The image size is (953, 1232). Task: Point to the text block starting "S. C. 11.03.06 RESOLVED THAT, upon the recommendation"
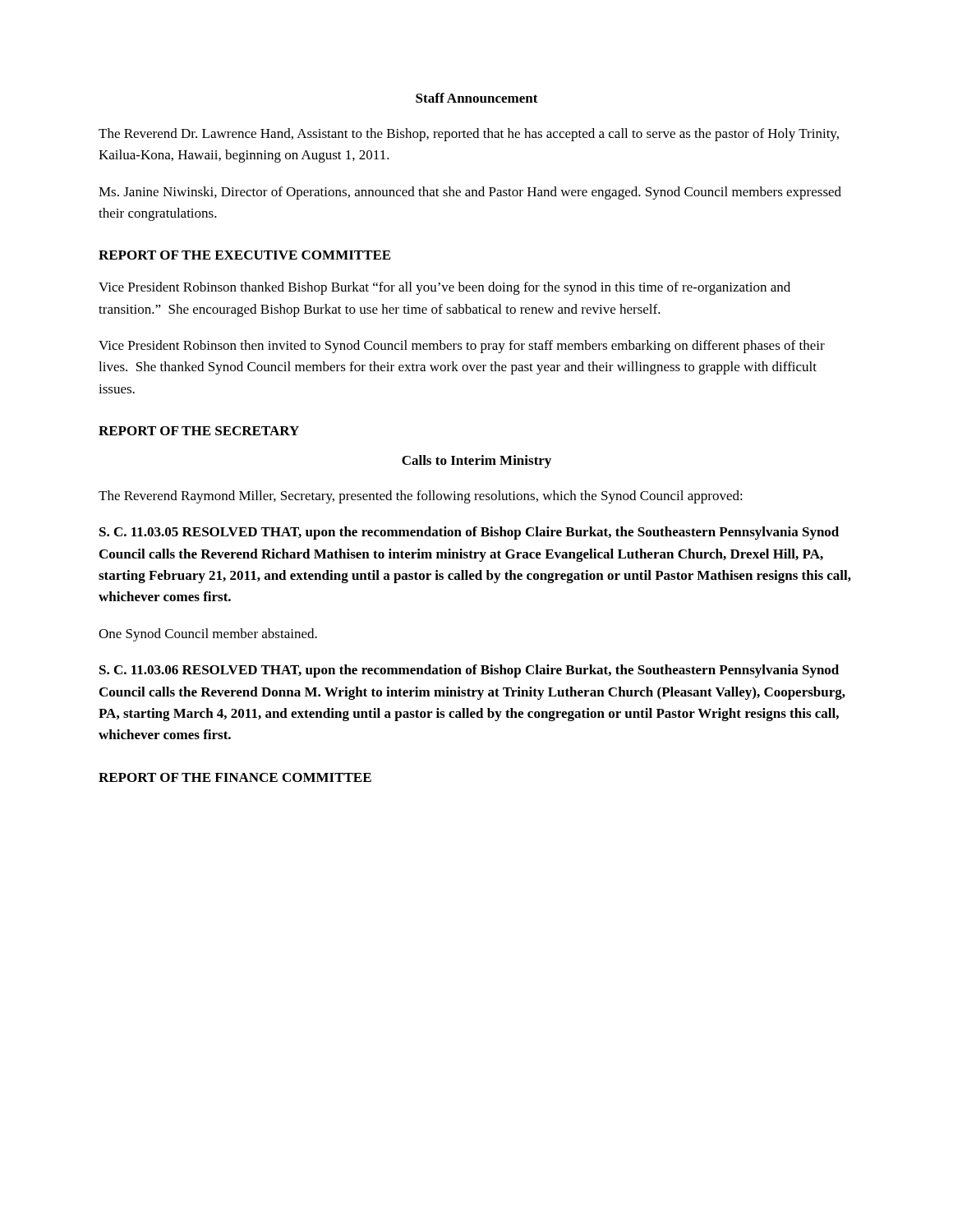coord(472,702)
